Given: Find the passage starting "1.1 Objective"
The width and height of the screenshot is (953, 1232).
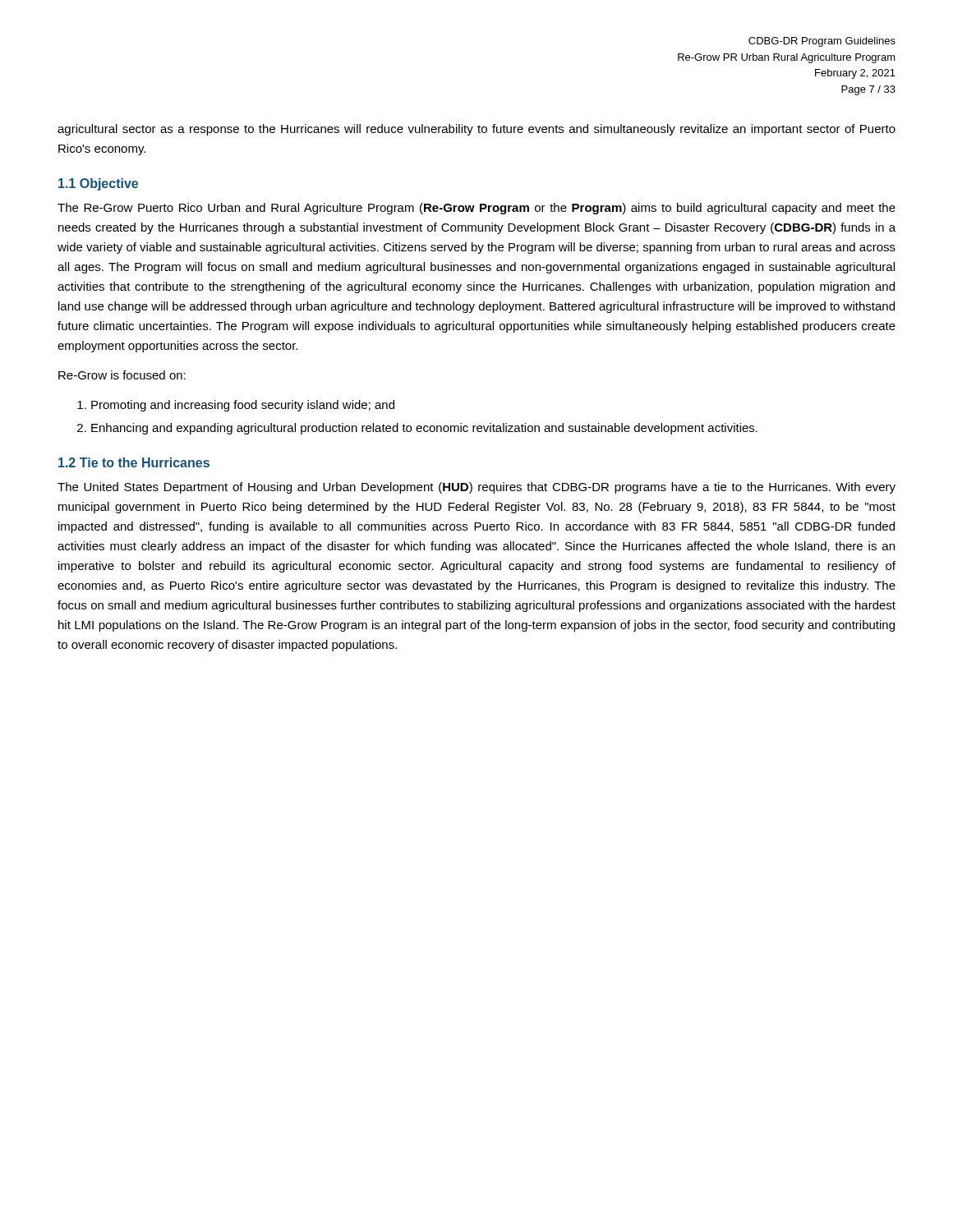Looking at the screenshot, I should coord(98,184).
